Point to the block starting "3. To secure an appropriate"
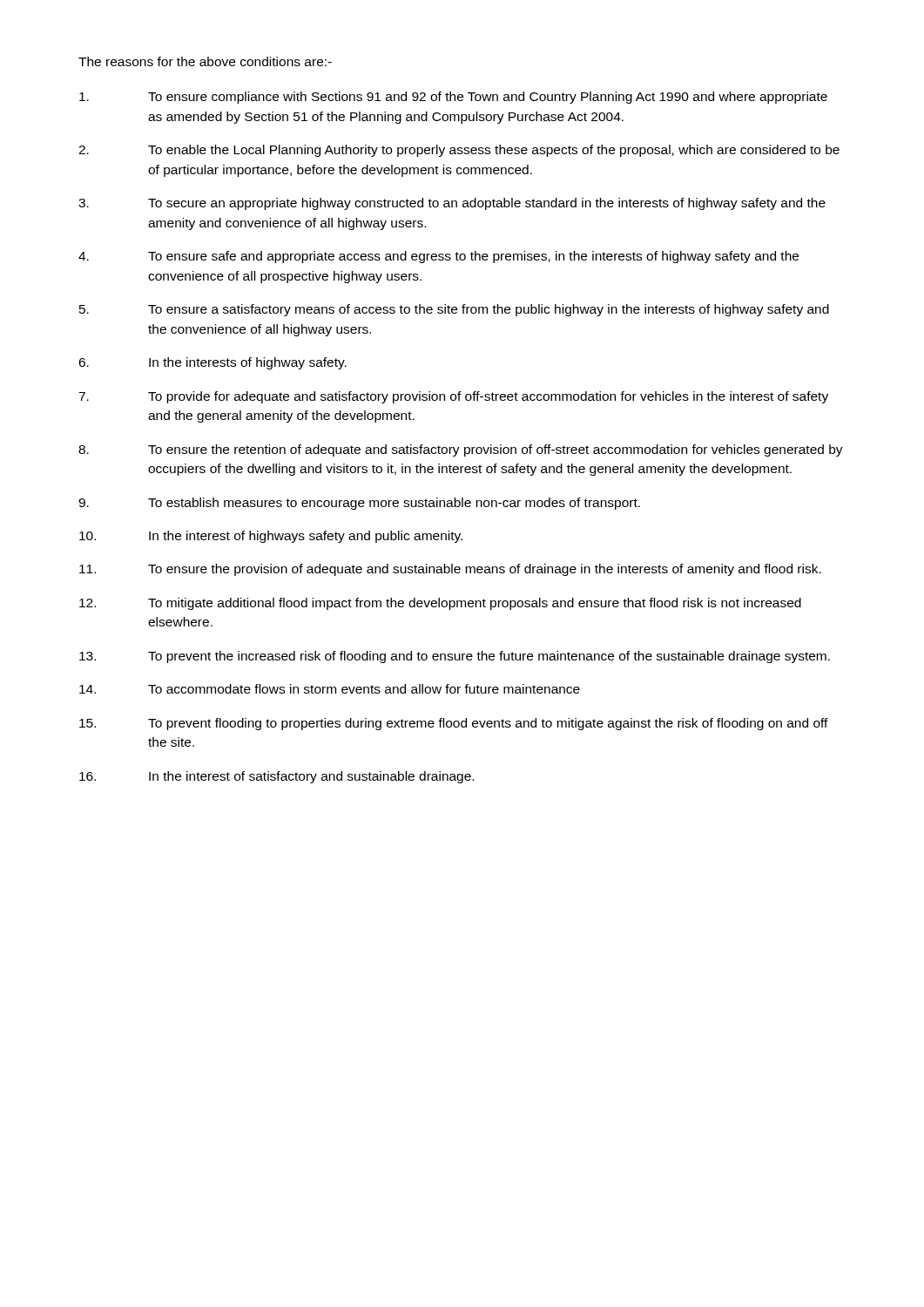 pyautogui.click(x=462, y=213)
